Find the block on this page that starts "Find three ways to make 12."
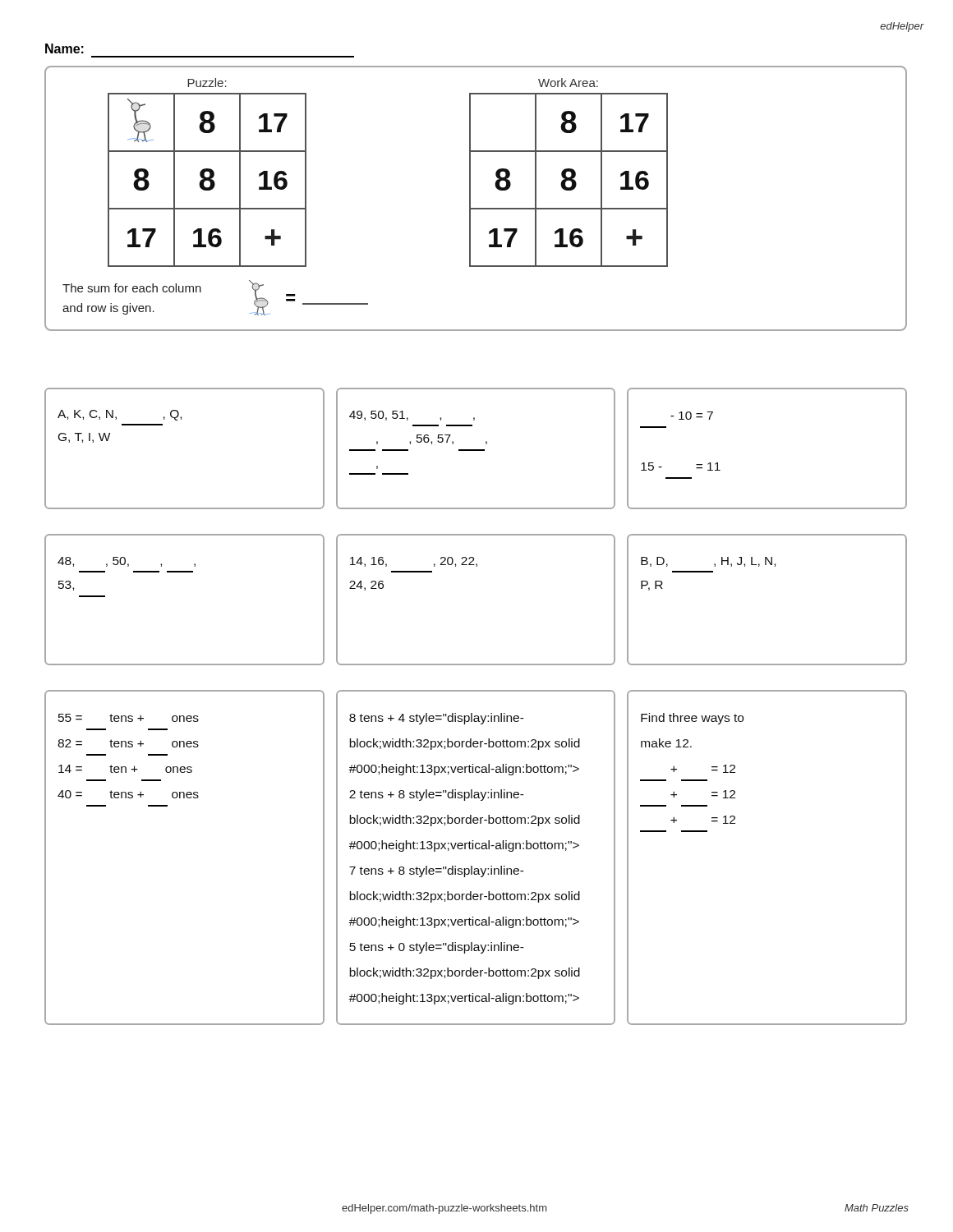The width and height of the screenshot is (953, 1232). (692, 771)
